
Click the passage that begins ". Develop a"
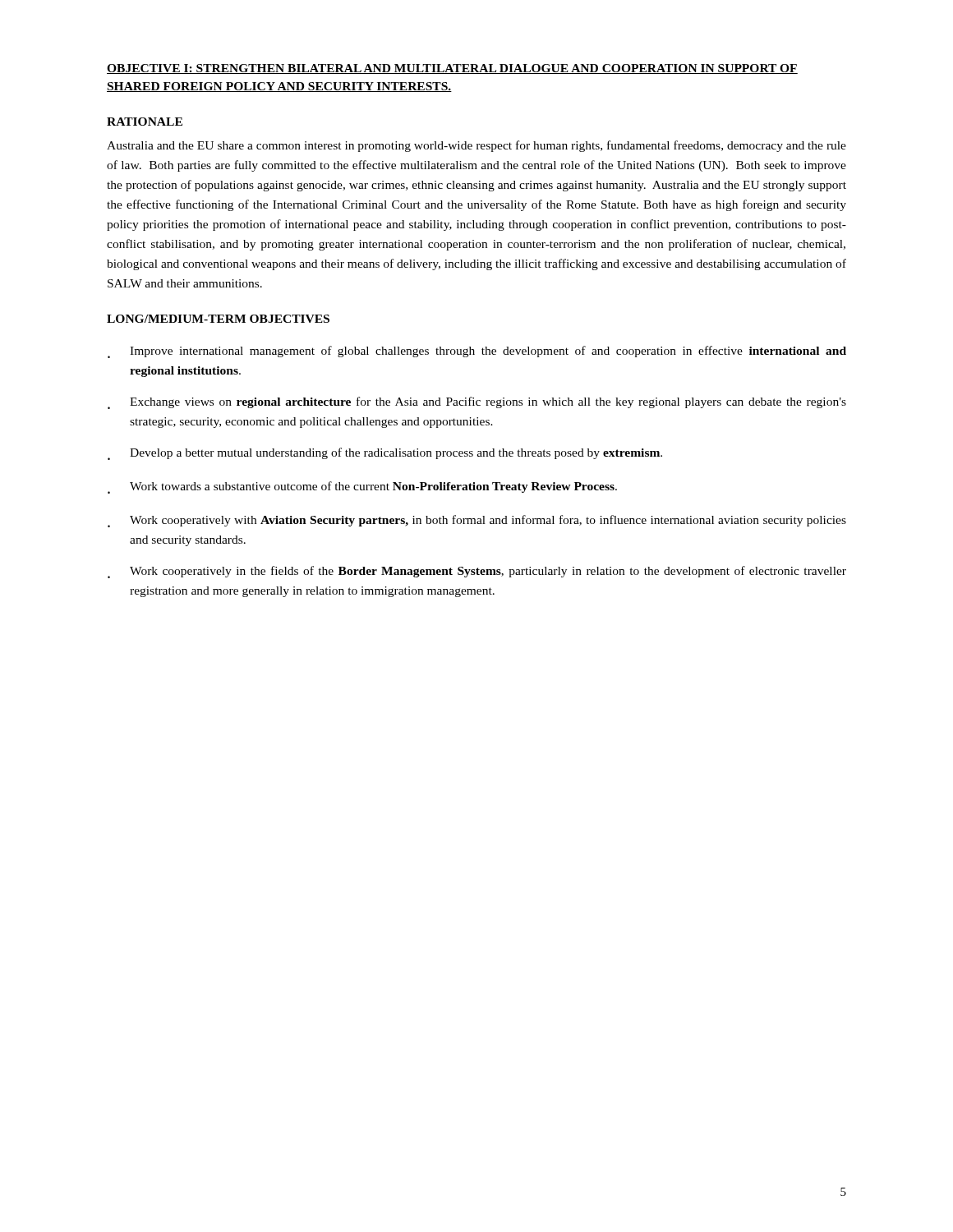tap(476, 454)
